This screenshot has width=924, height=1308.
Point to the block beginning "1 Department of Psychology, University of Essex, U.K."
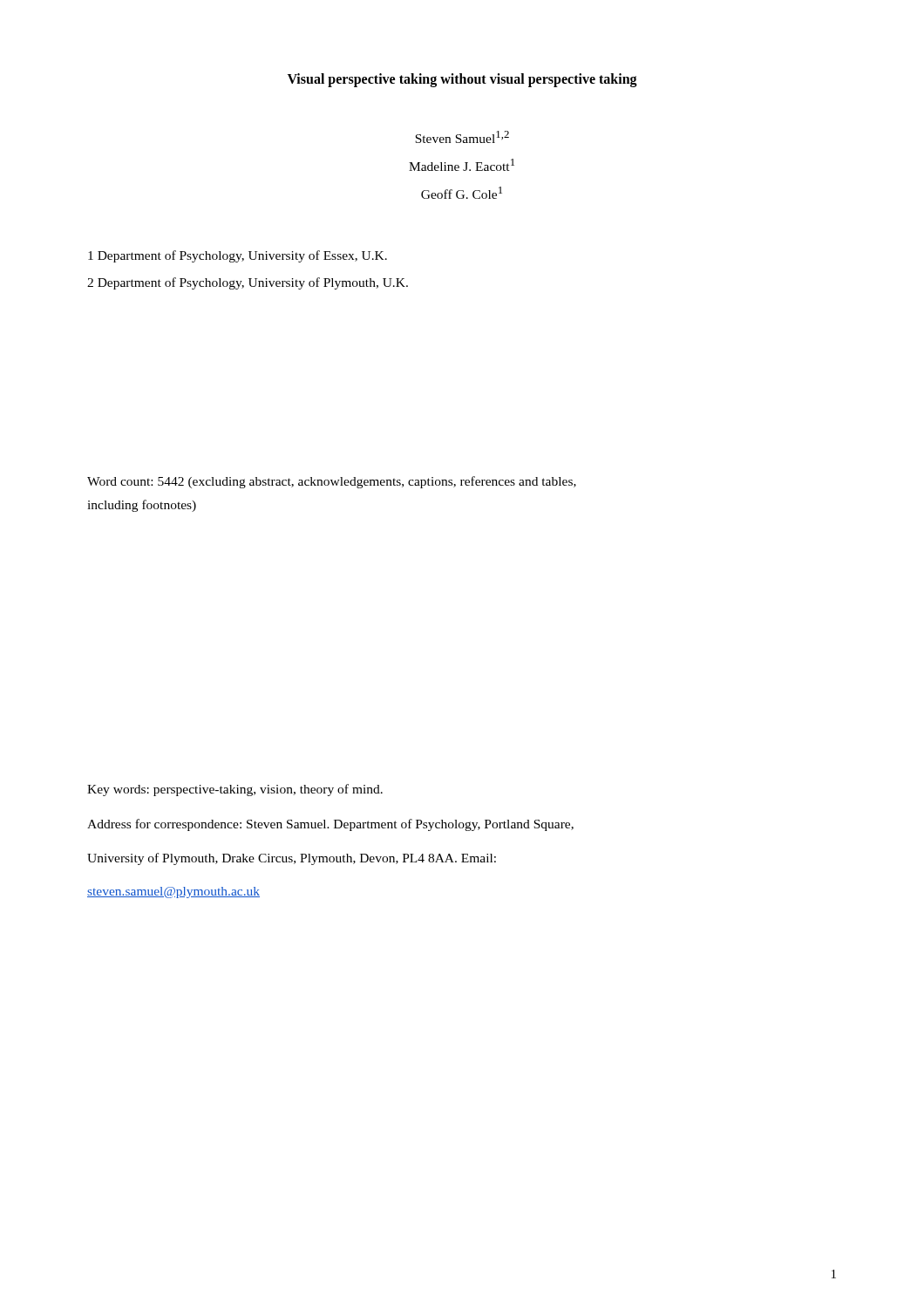point(248,269)
